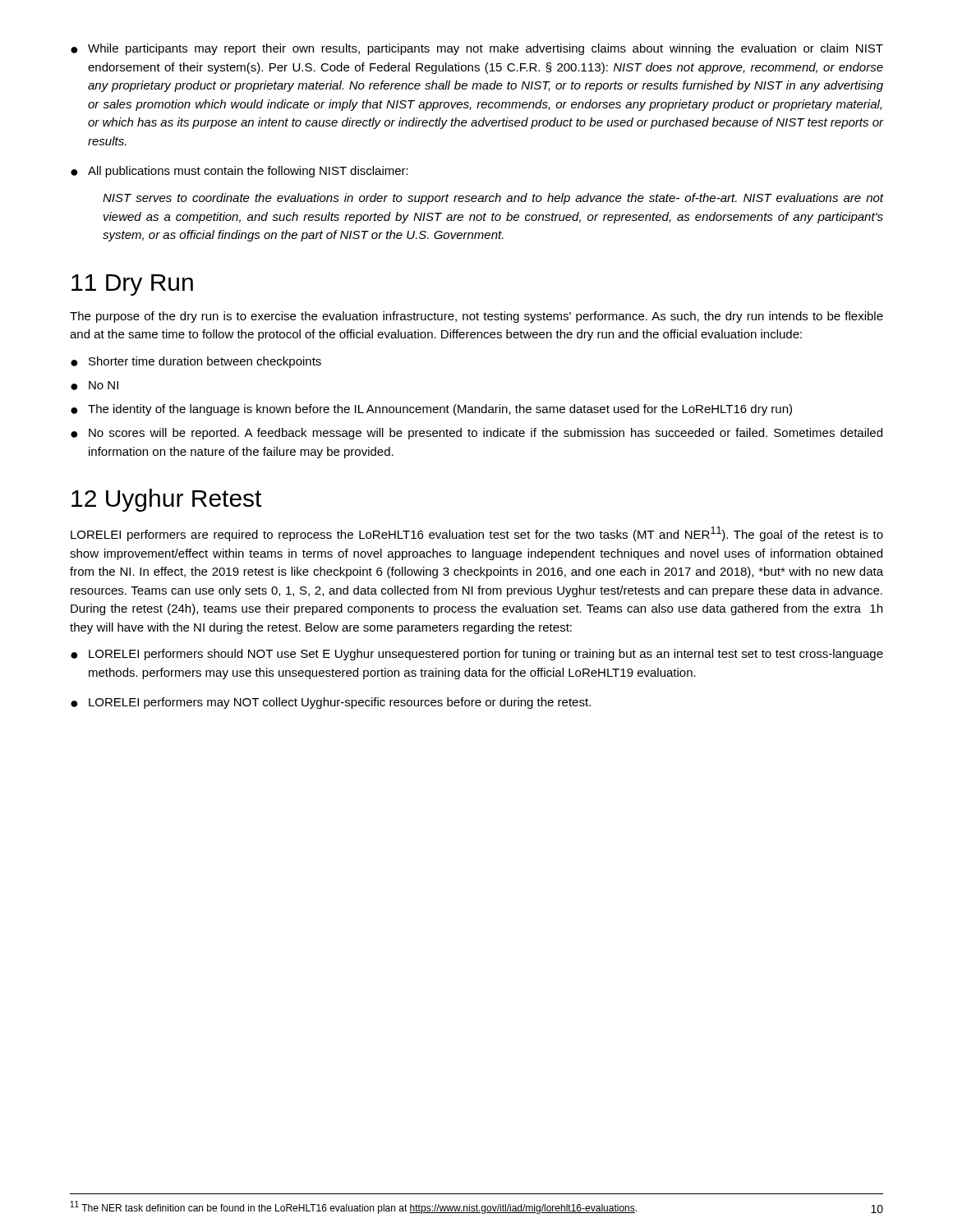Find the footnote that says "11 The NER task definition can be found"
The width and height of the screenshot is (953, 1232).
tap(354, 1207)
